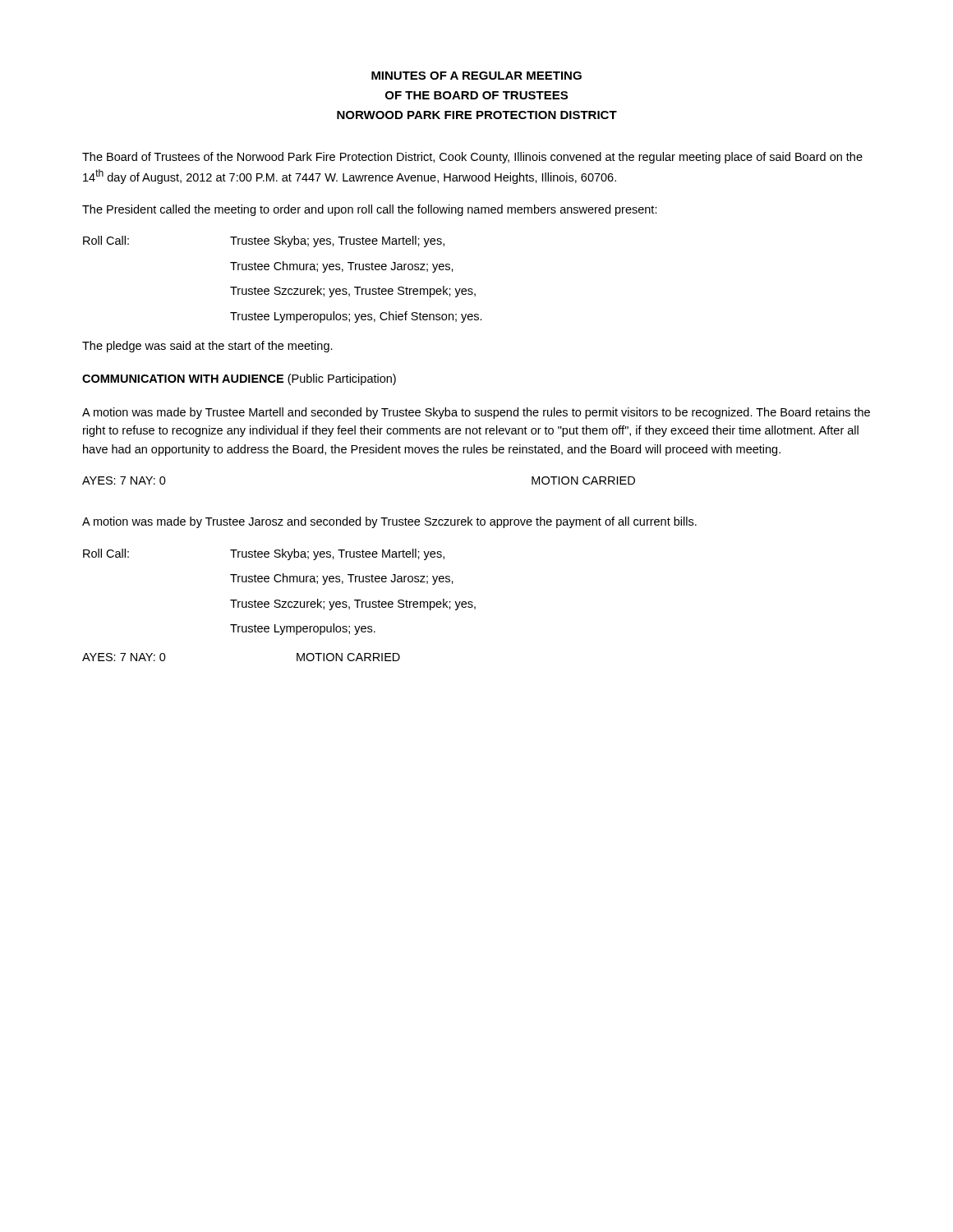This screenshot has height=1232, width=953.
Task: Click on the passage starting "The Board of Trustees"
Action: tap(472, 167)
